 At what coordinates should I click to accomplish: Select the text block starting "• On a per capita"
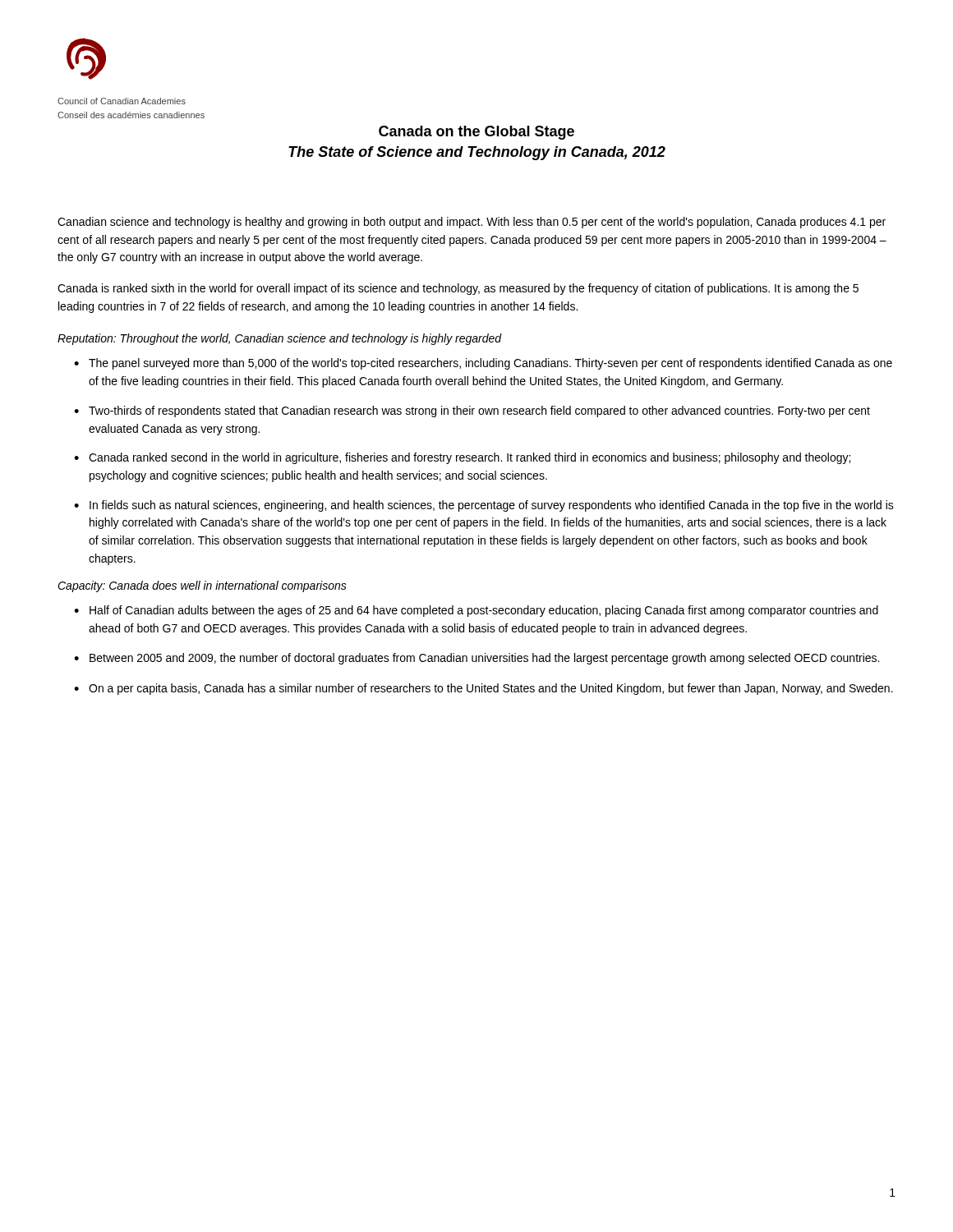(484, 690)
